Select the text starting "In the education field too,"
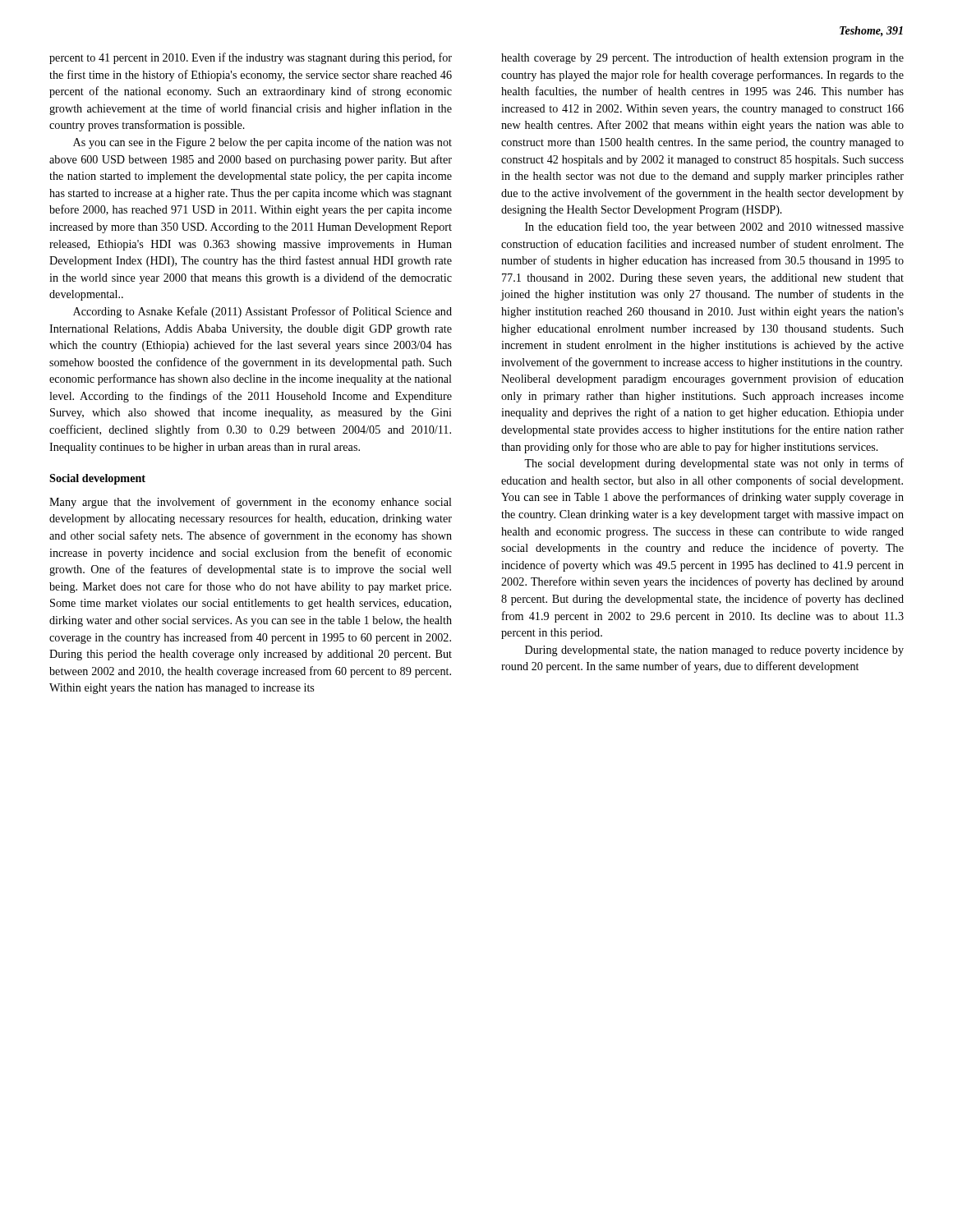This screenshot has width=953, height=1232. click(702, 295)
